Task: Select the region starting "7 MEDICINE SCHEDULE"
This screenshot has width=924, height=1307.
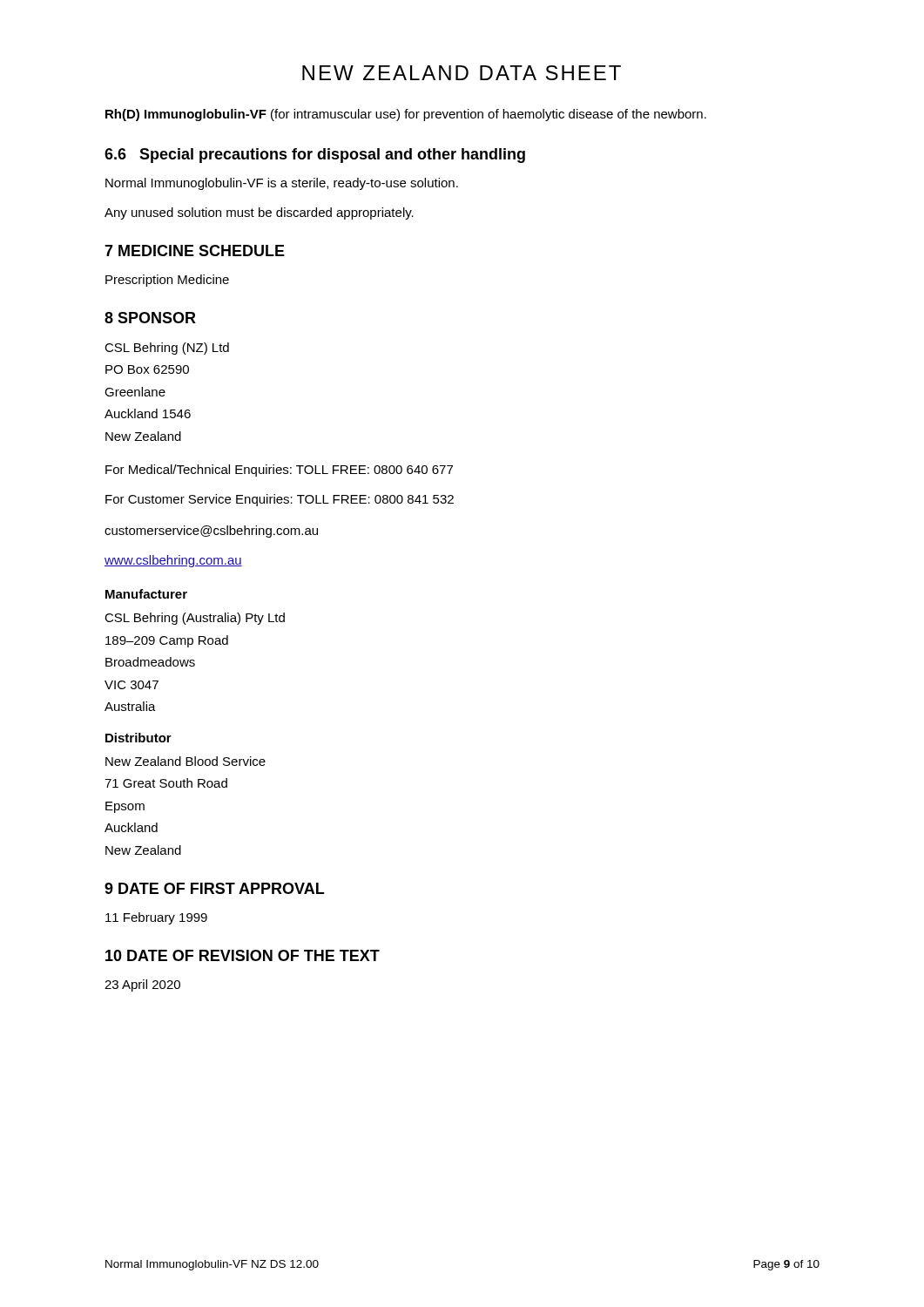Action: pos(195,250)
